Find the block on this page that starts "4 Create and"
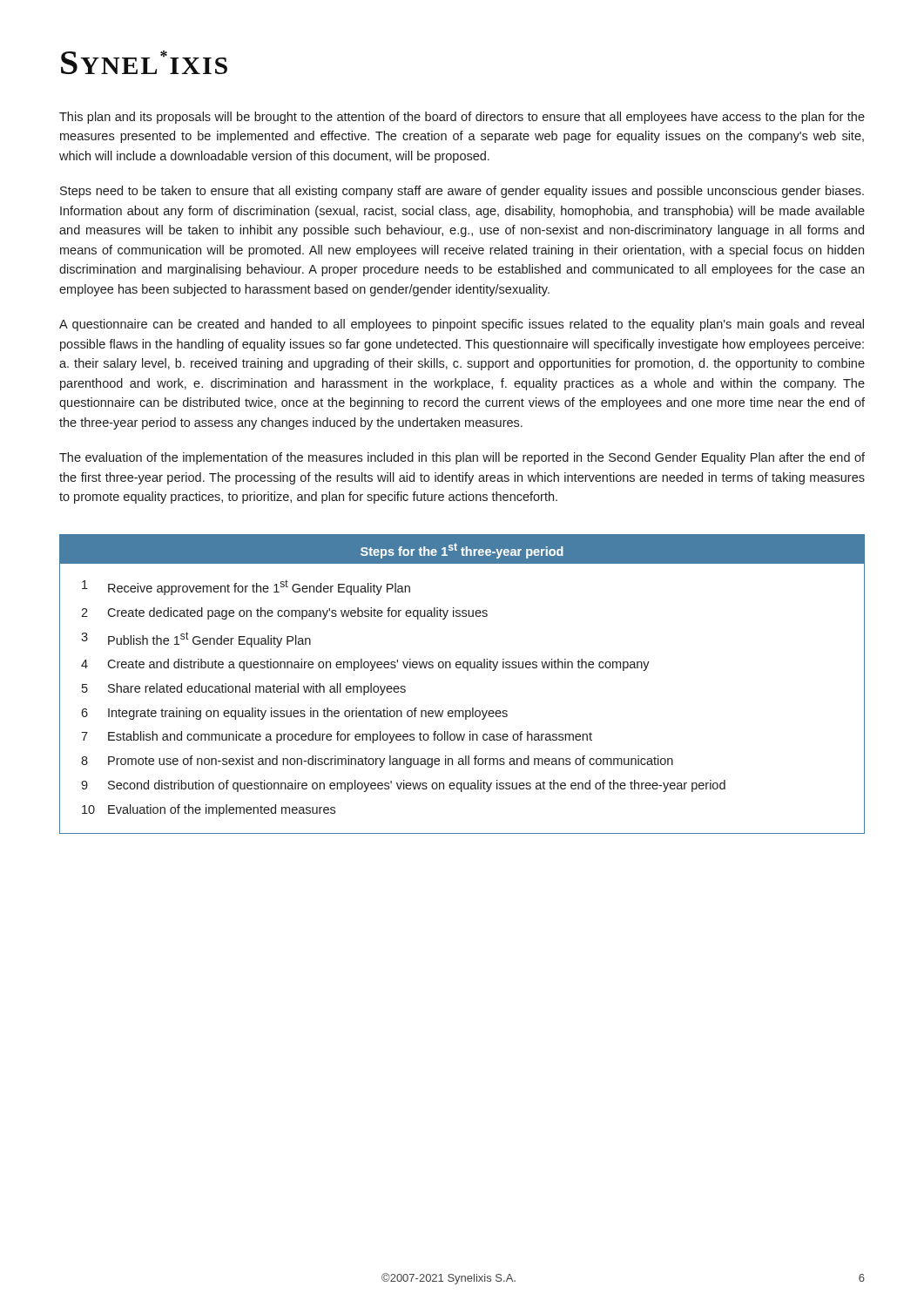 462,665
